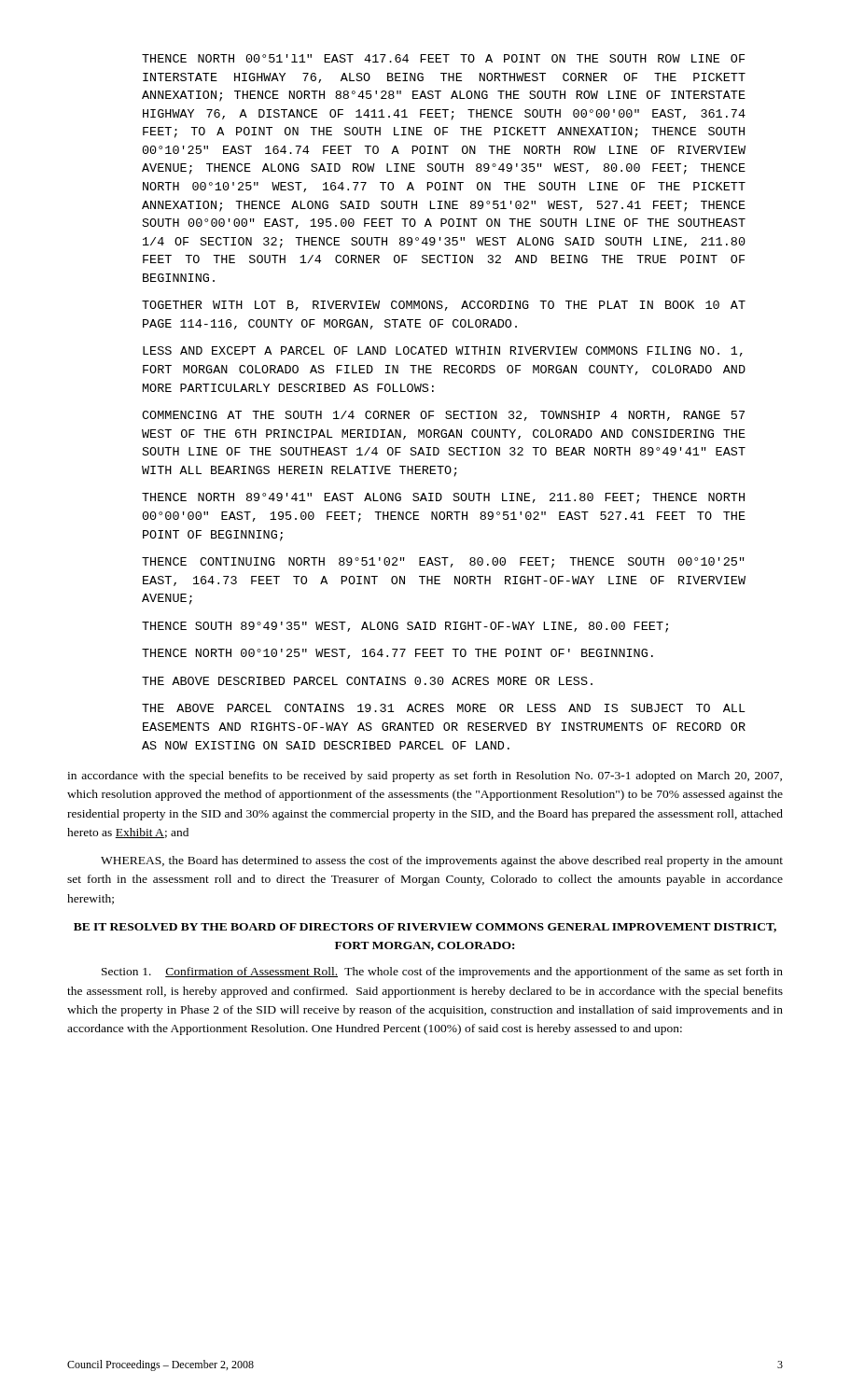The width and height of the screenshot is (850, 1400).
Task: Find the block starting "THE ABOVE PARCEL"
Action: [x=444, y=728]
